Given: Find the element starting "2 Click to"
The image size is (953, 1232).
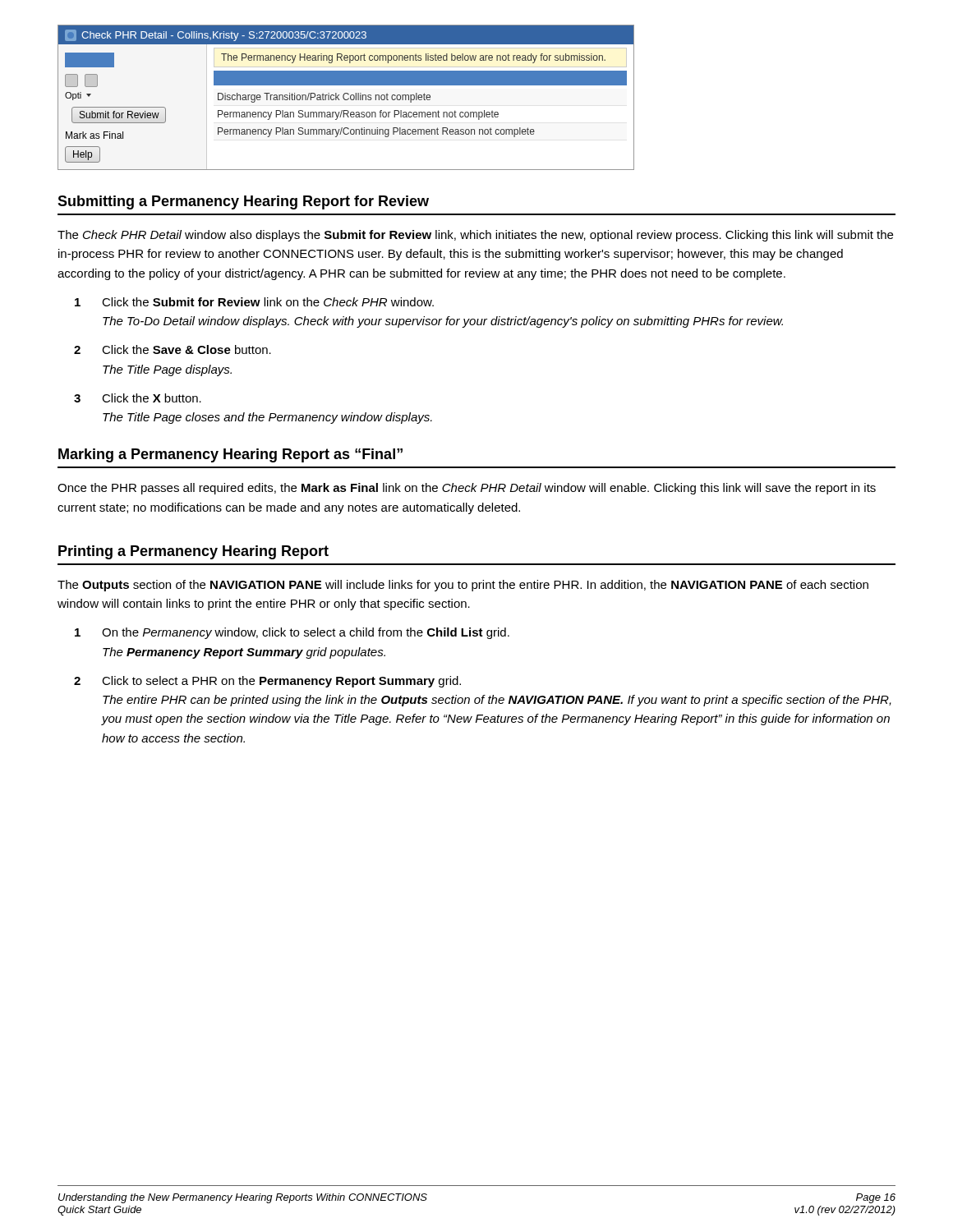Looking at the screenshot, I should [x=485, y=709].
